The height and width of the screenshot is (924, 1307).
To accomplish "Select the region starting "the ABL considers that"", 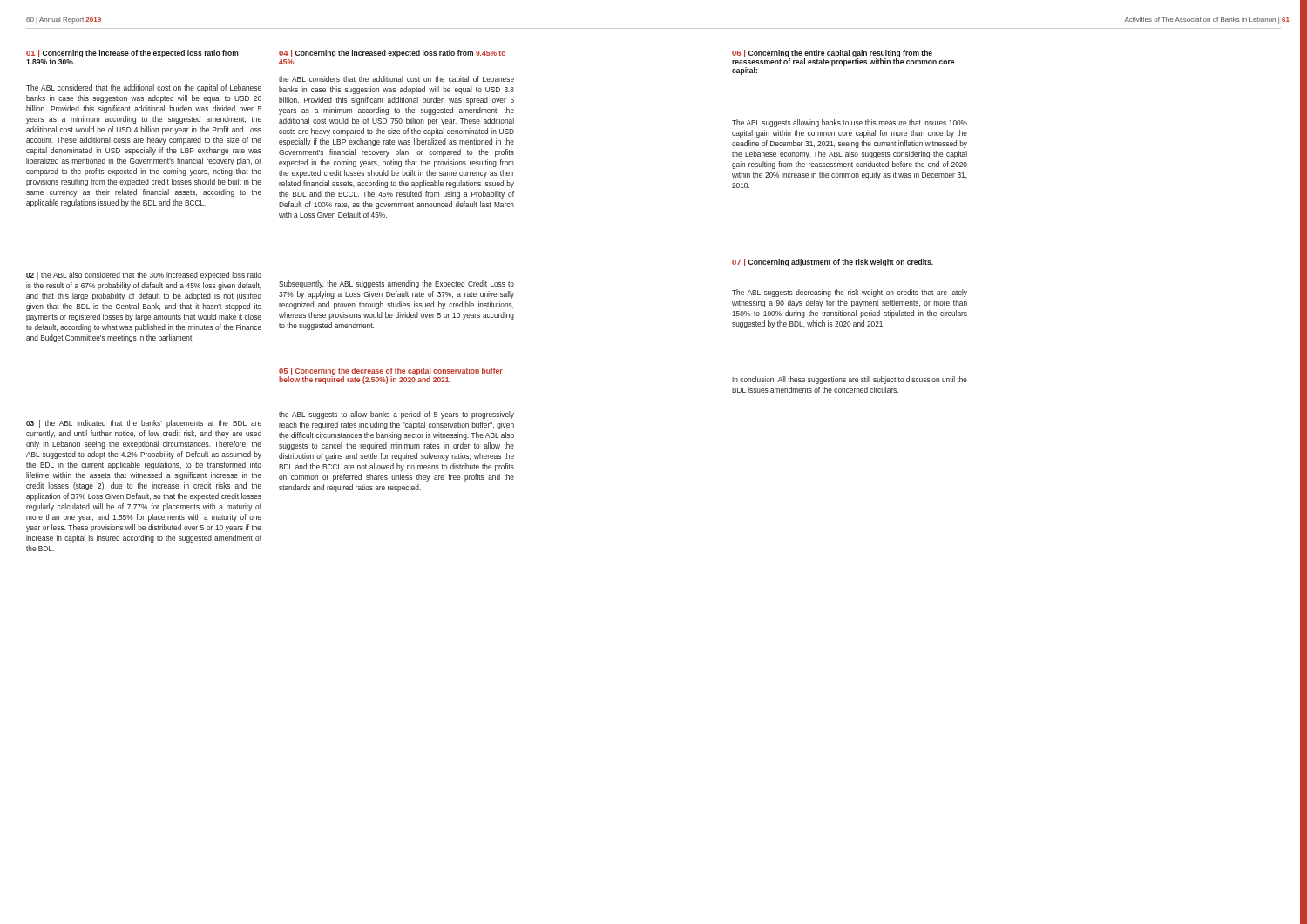I will 396,147.
